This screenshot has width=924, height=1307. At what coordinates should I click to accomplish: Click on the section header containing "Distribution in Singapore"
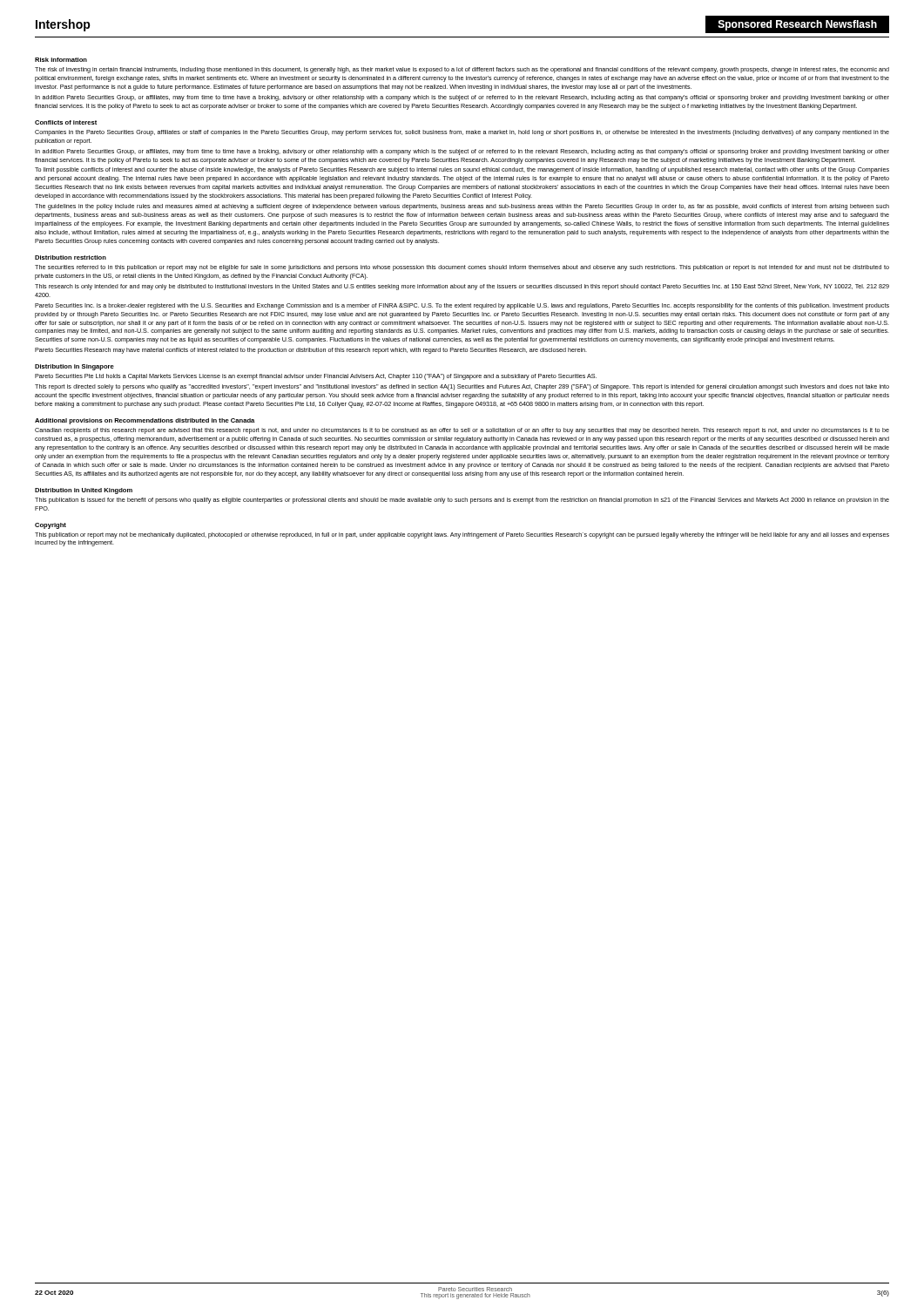74,367
